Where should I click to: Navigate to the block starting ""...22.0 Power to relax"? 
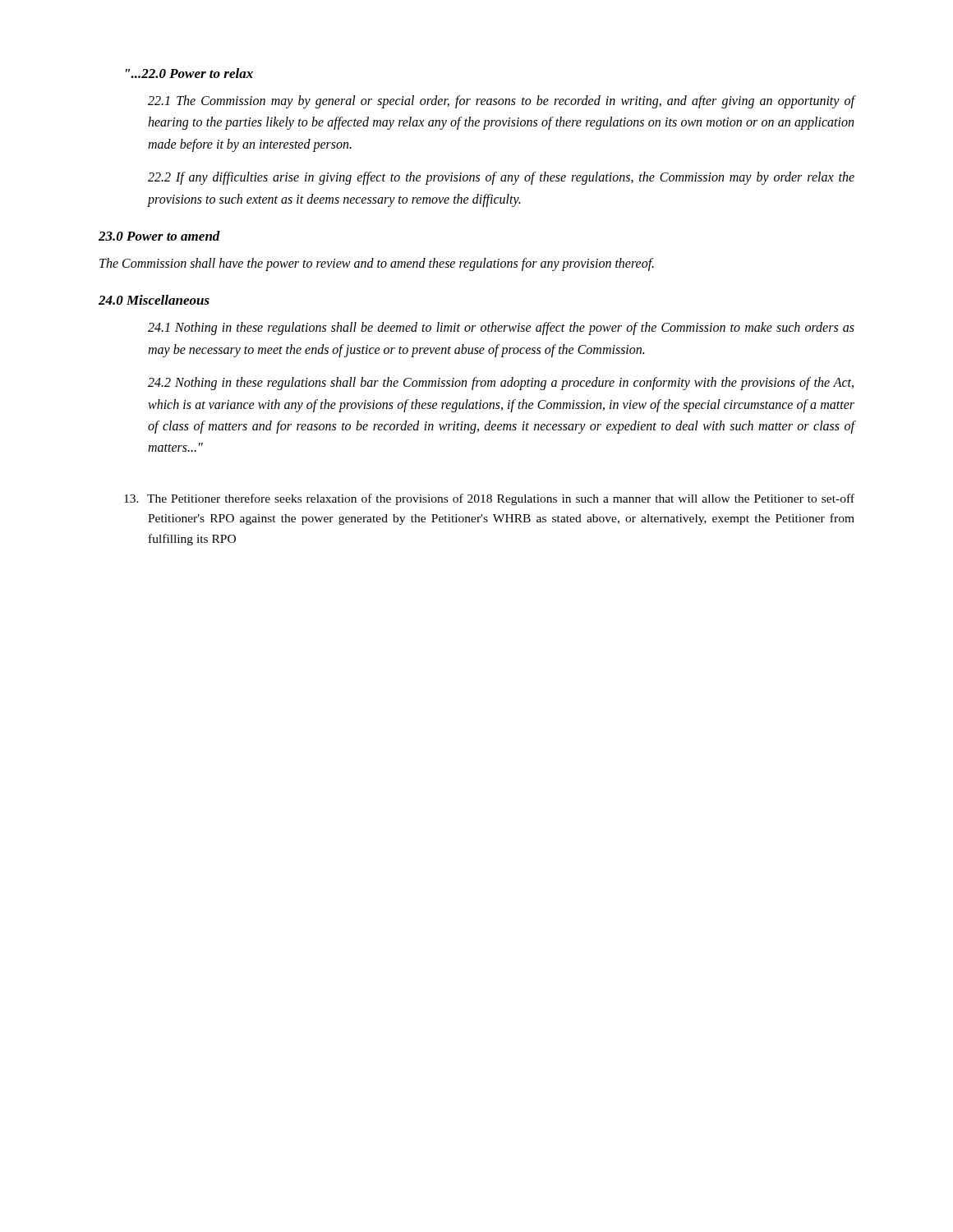click(x=188, y=73)
